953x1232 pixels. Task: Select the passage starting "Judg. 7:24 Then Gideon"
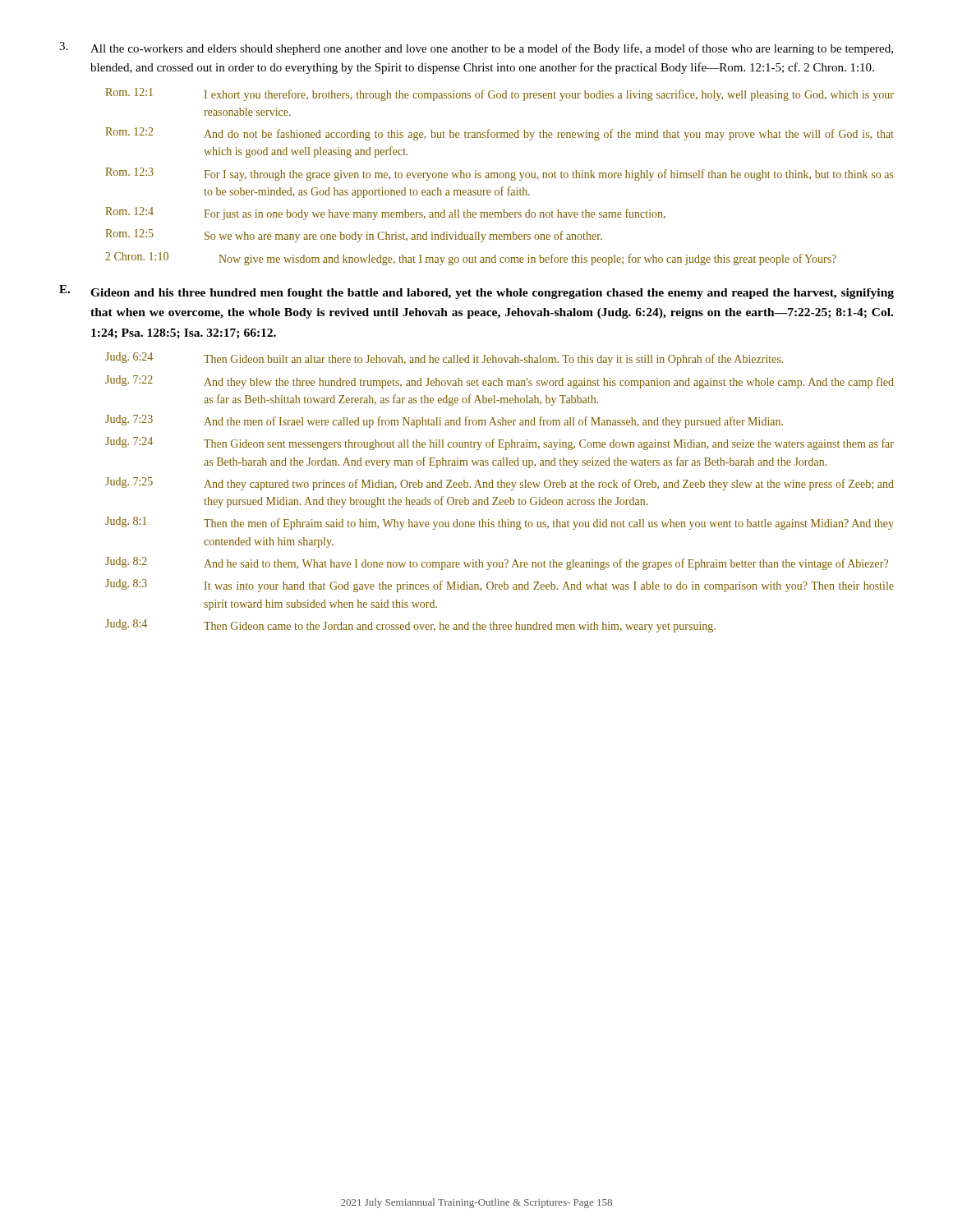pos(499,453)
